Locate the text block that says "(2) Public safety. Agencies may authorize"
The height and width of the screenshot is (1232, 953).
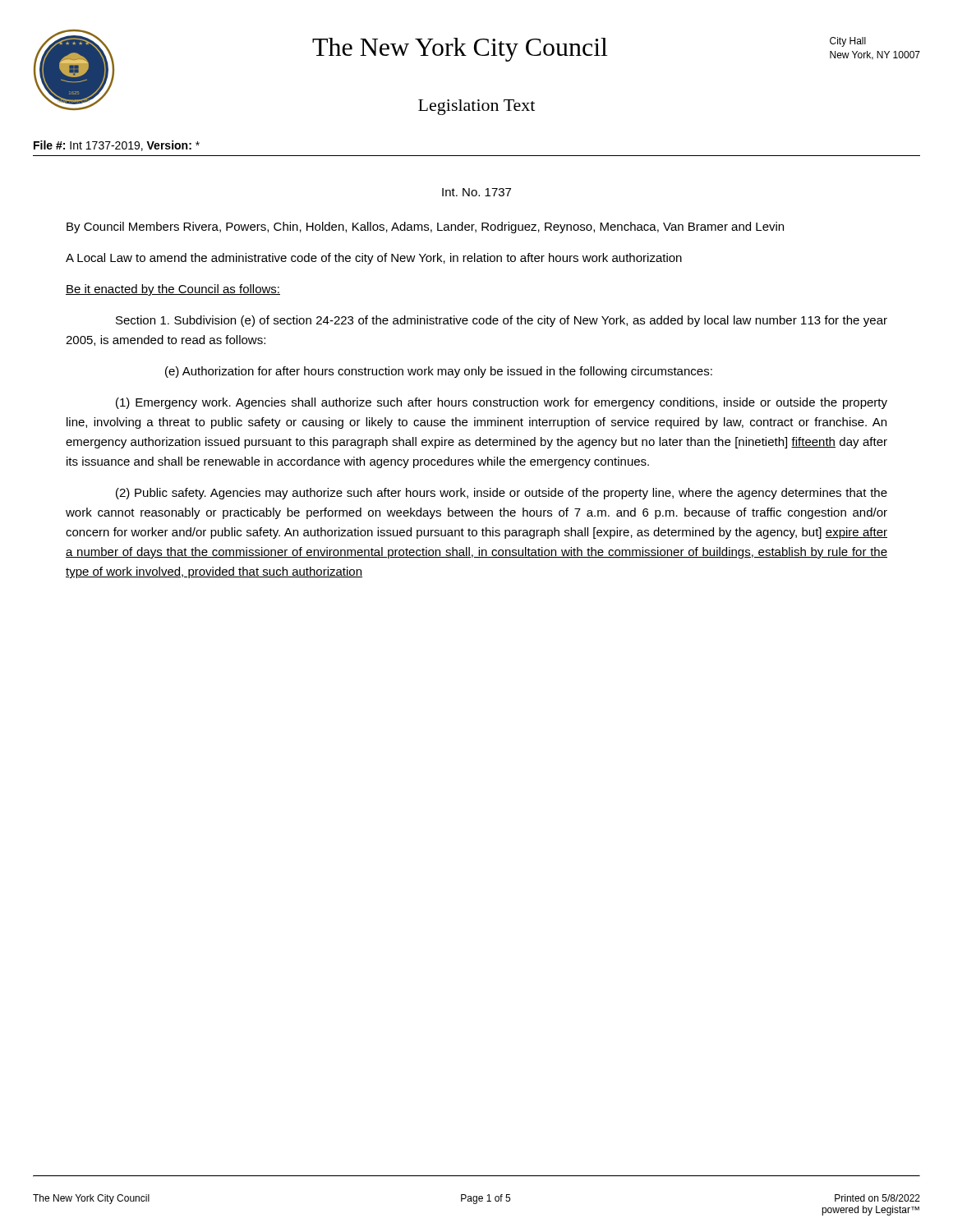[476, 532]
